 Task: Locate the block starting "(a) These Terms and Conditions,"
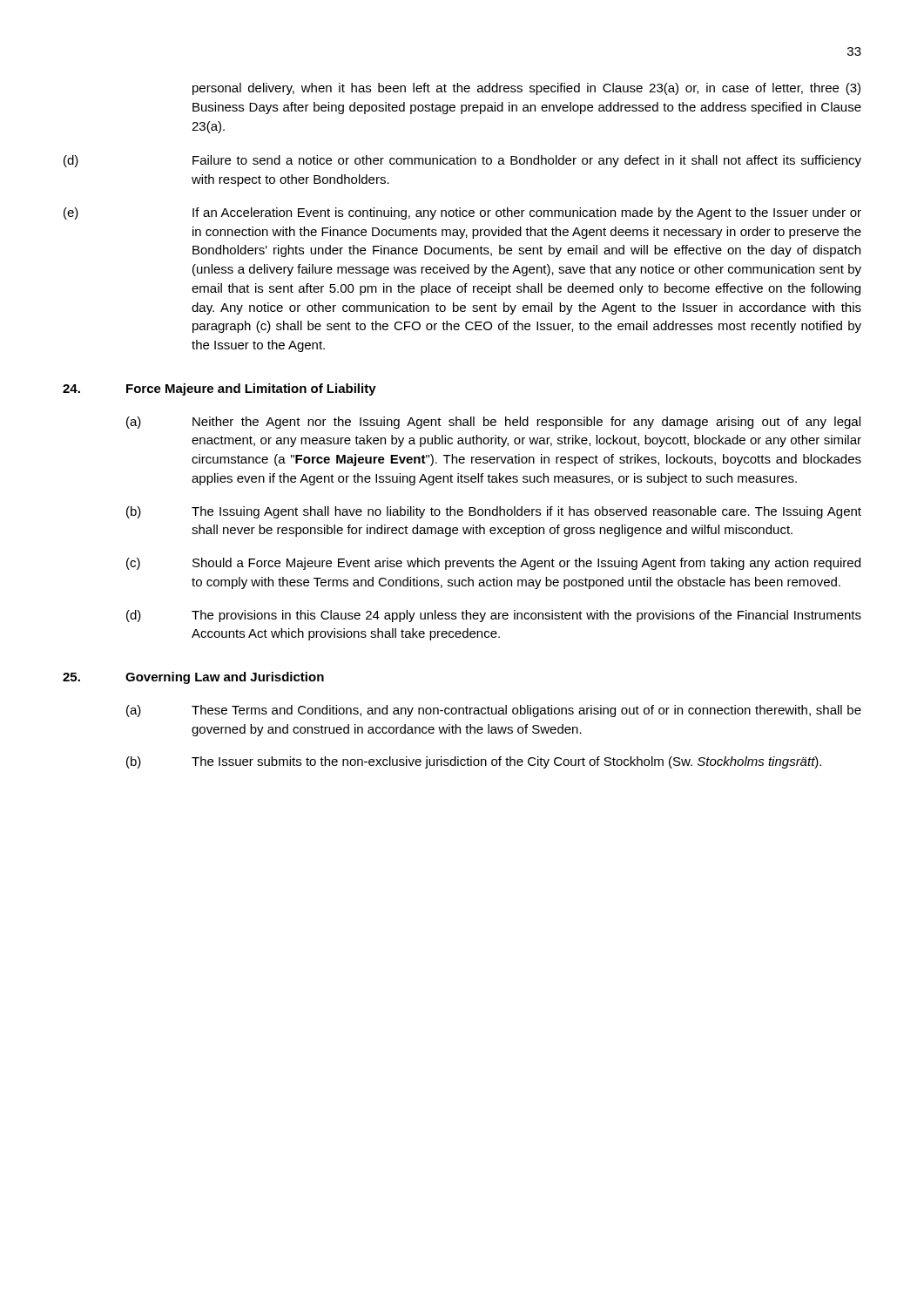(493, 719)
